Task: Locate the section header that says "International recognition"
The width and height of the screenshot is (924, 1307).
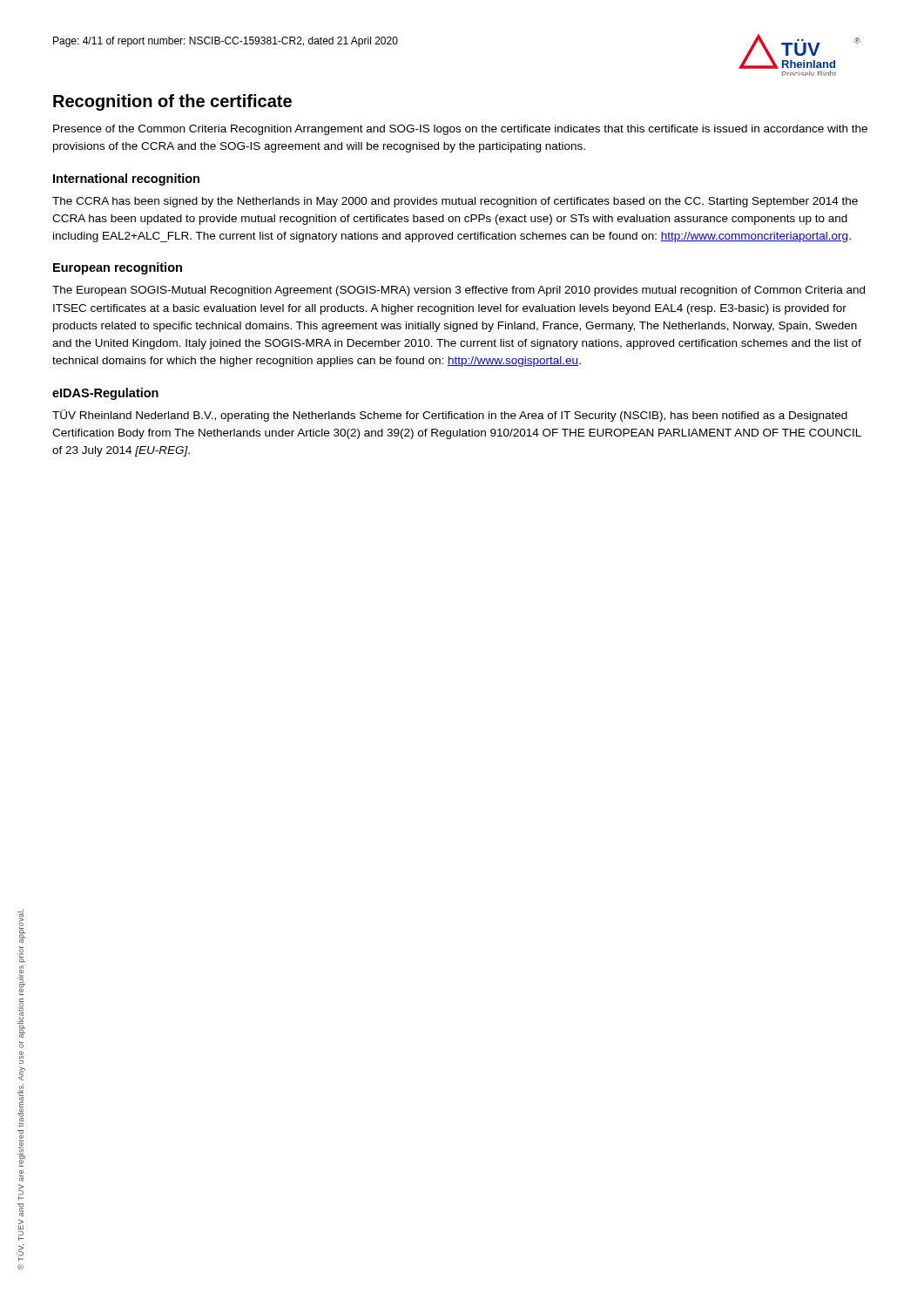Action: [126, 178]
